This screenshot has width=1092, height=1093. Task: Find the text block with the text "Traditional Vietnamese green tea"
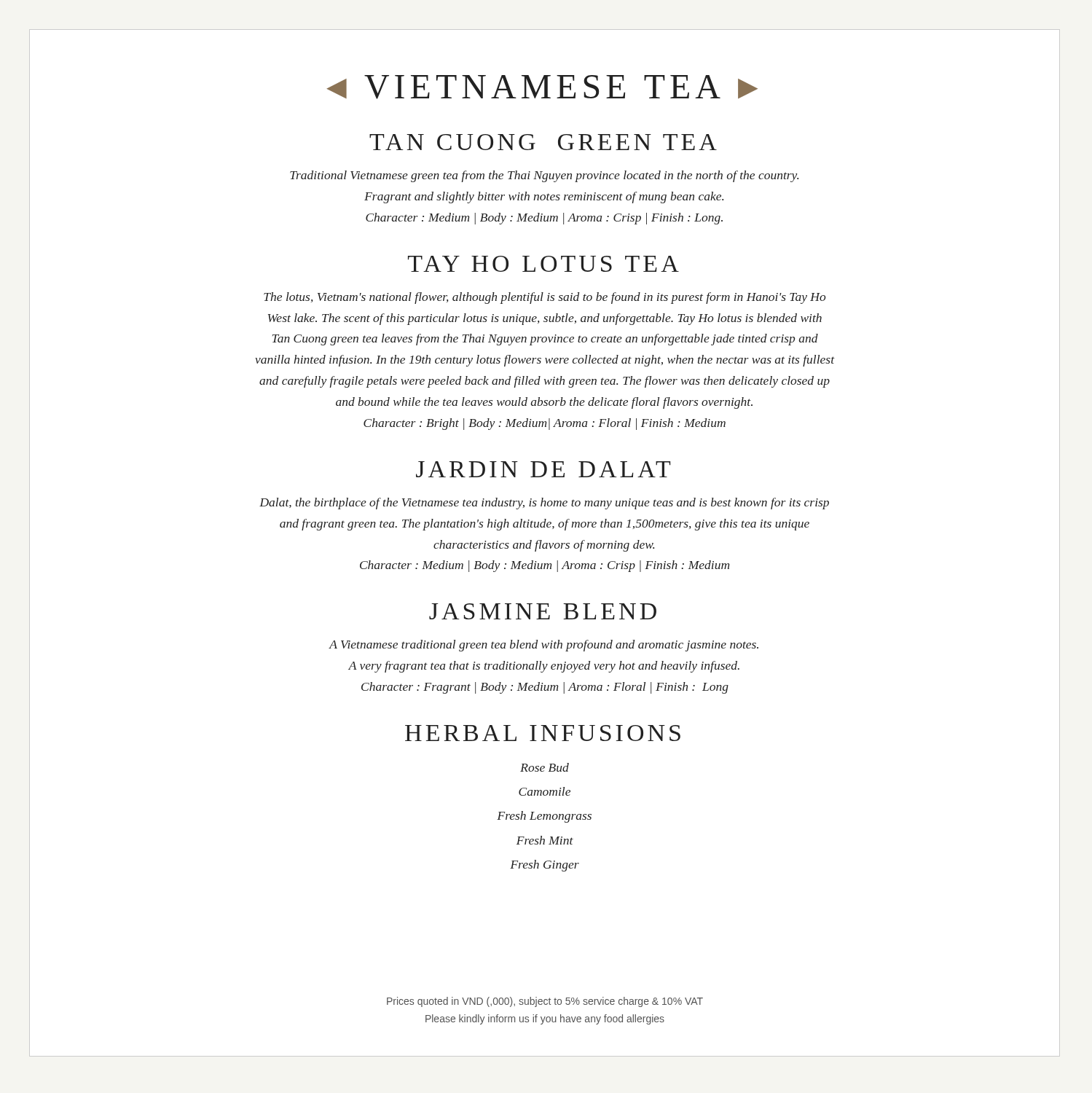pos(545,196)
